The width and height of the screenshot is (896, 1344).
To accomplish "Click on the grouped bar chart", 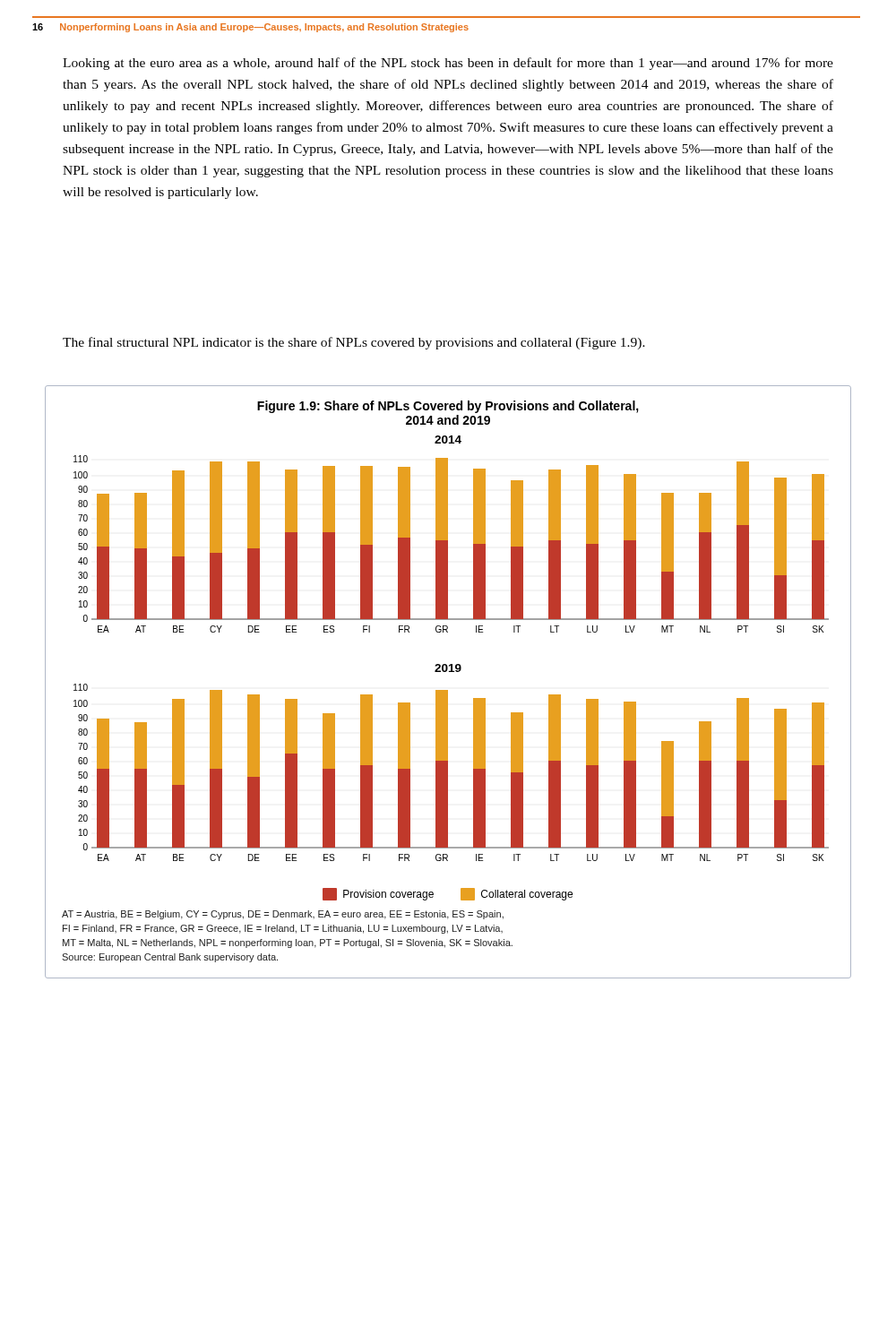I will 448,682.
